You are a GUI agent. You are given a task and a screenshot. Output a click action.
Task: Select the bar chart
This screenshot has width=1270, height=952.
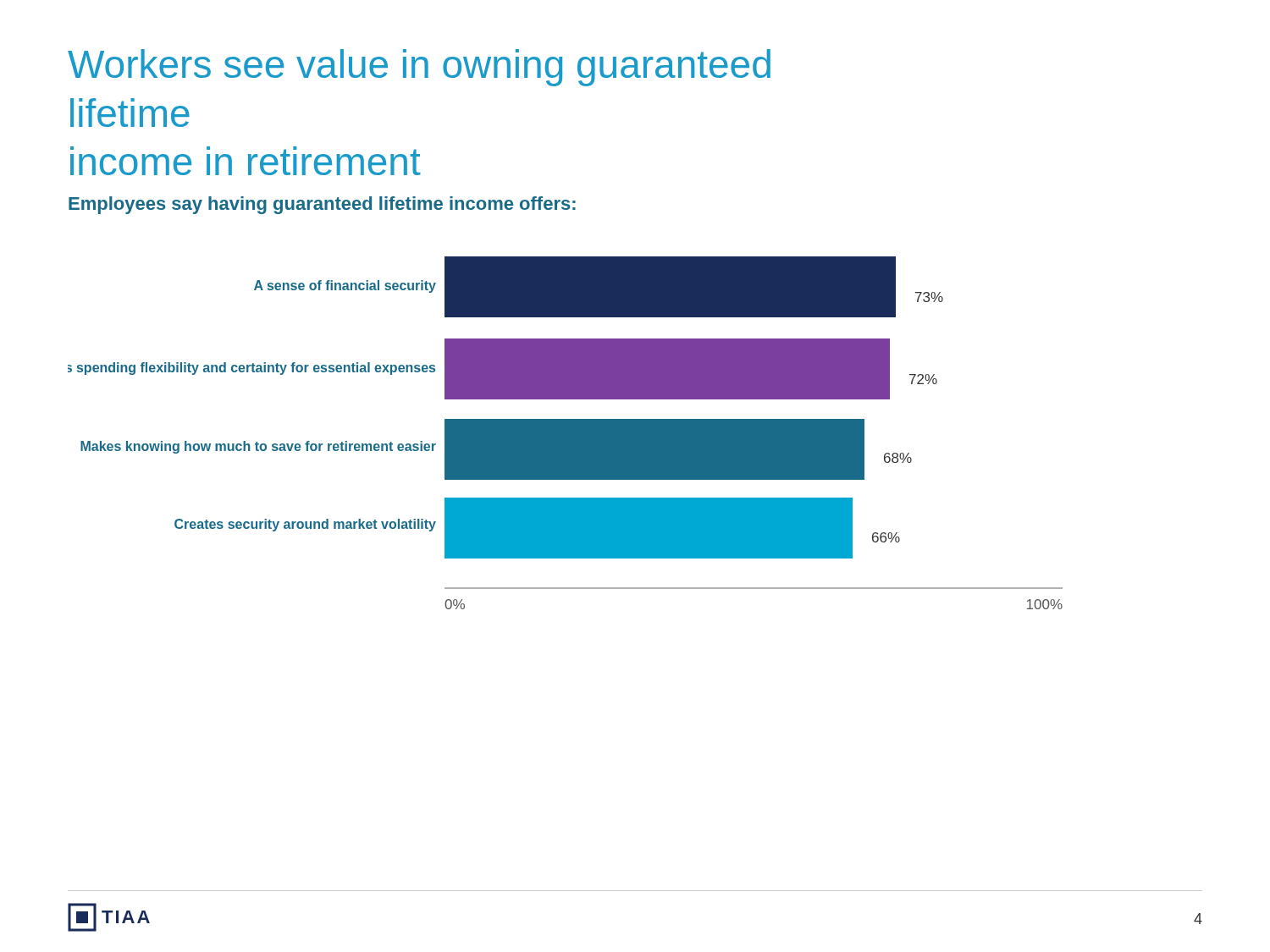click(635, 440)
